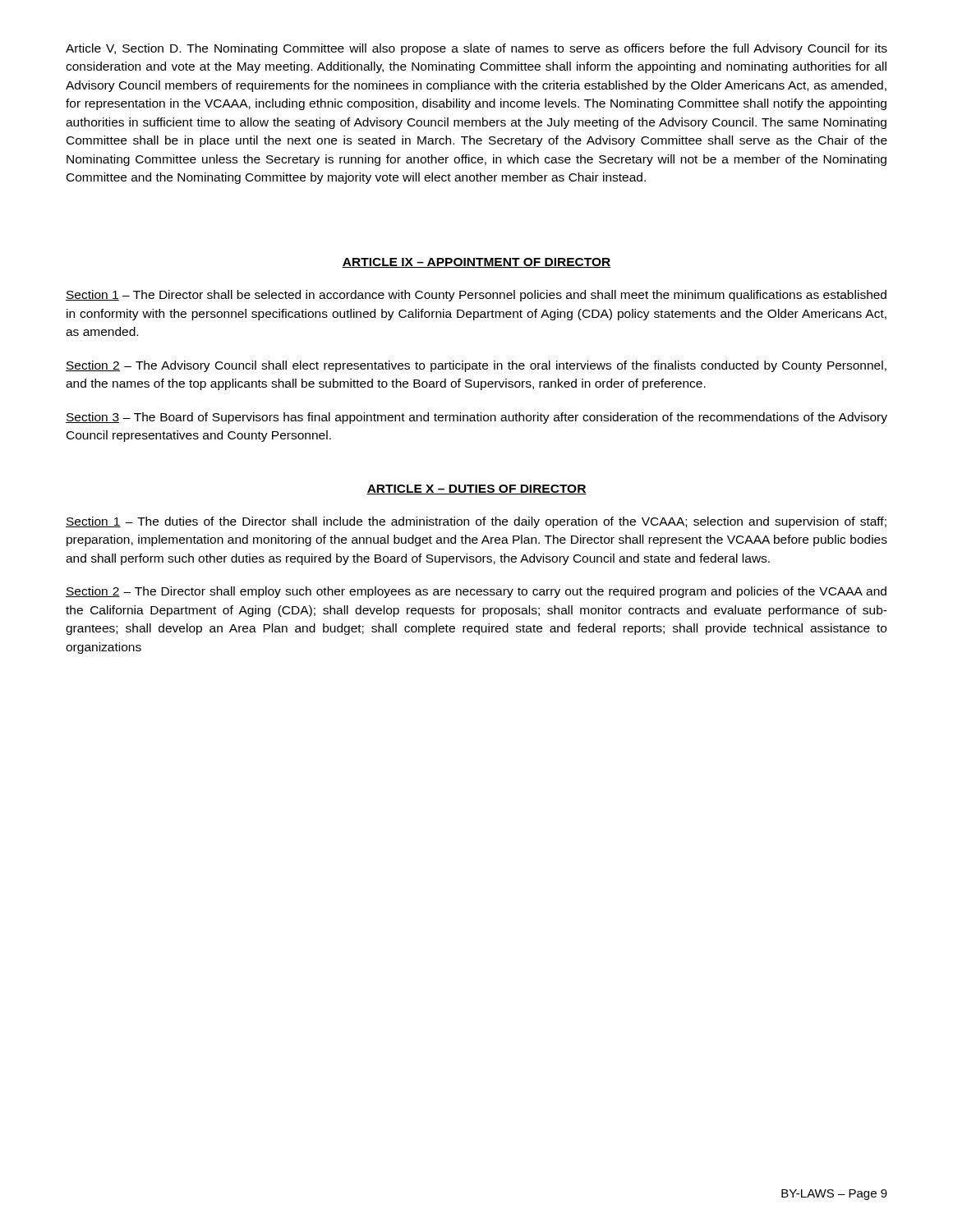Locate the text starting "Section 1 – The Director shall"
Image resolution: width=953 pixels, height=1232 pixels.
click(x=476, y=313)
